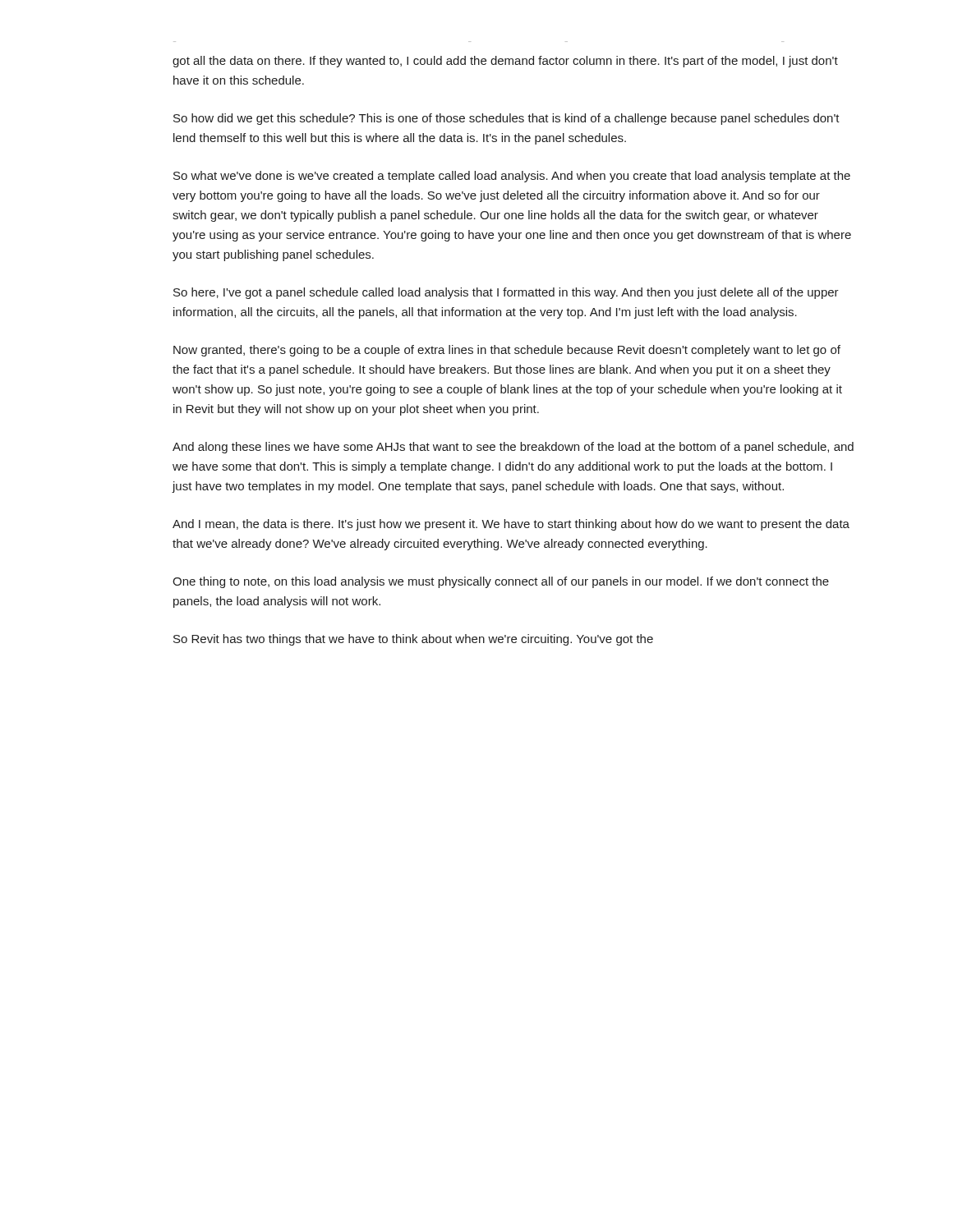Navigate to the passage starting "So here, I've got a panel"
953x1232 pixels.
(x=505, y=302)
